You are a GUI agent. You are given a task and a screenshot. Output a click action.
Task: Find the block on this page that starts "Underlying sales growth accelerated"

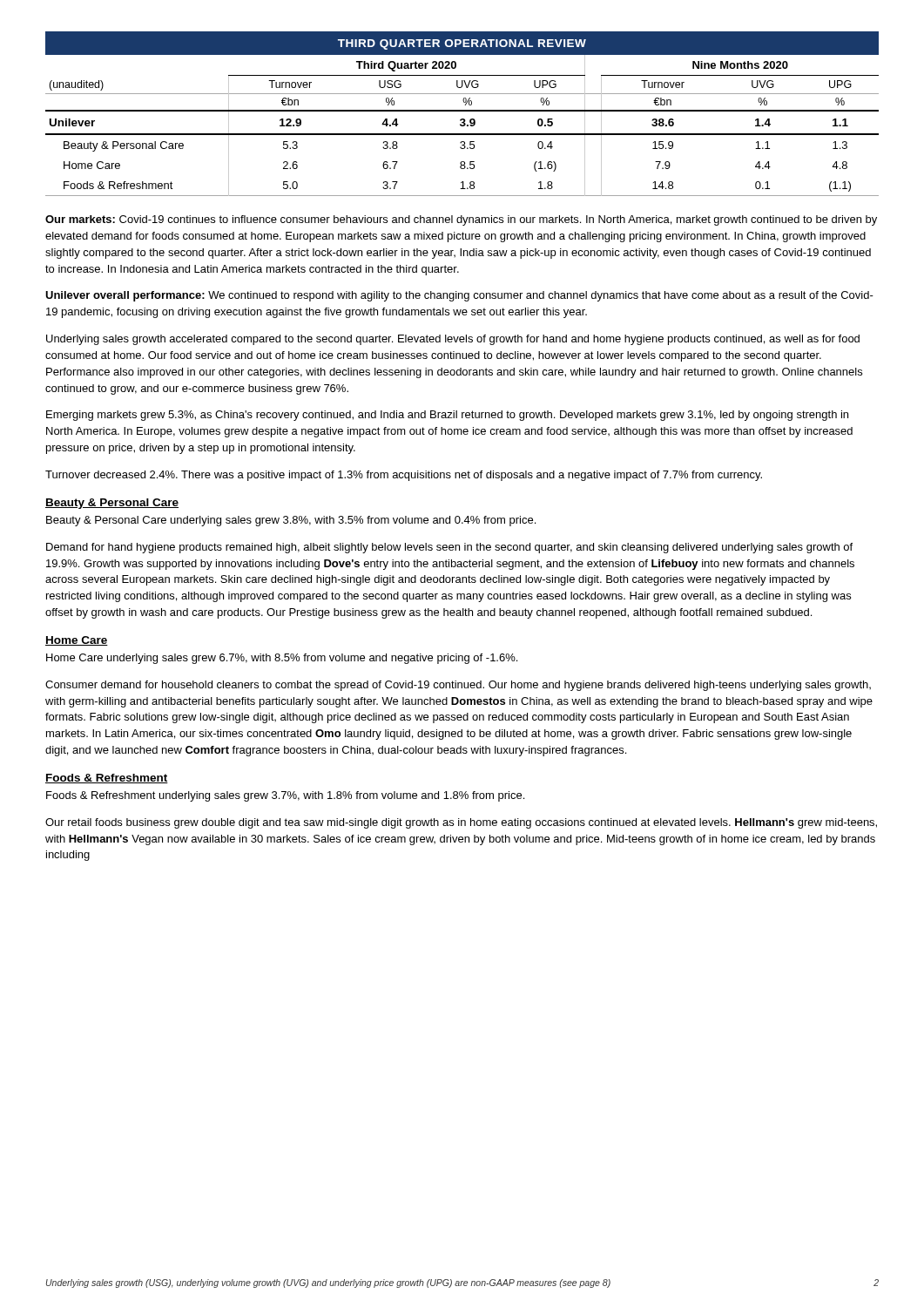pyautogui.click(x=454, y=363)
